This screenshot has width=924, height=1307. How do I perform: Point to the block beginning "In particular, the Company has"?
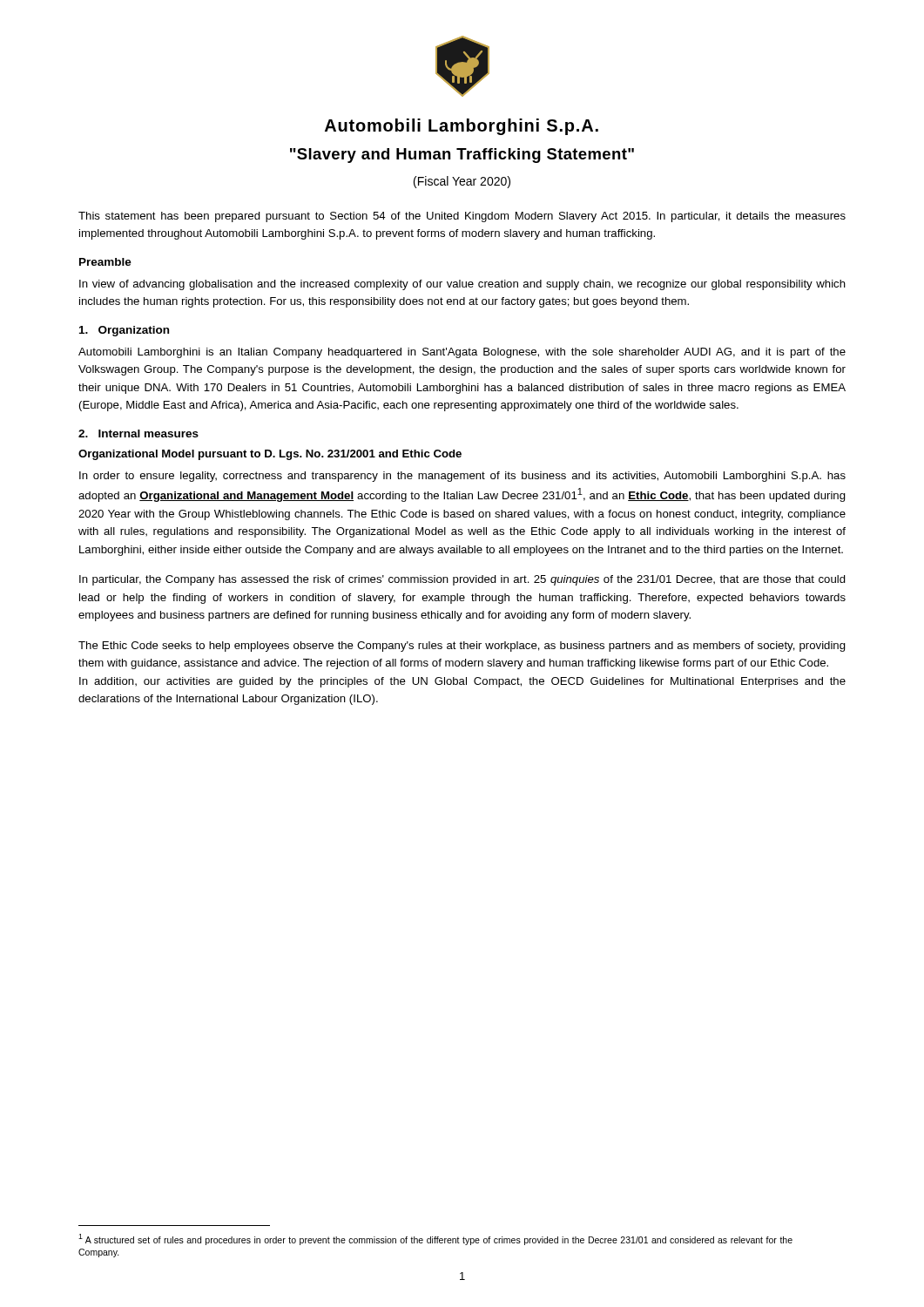point(462,597)
